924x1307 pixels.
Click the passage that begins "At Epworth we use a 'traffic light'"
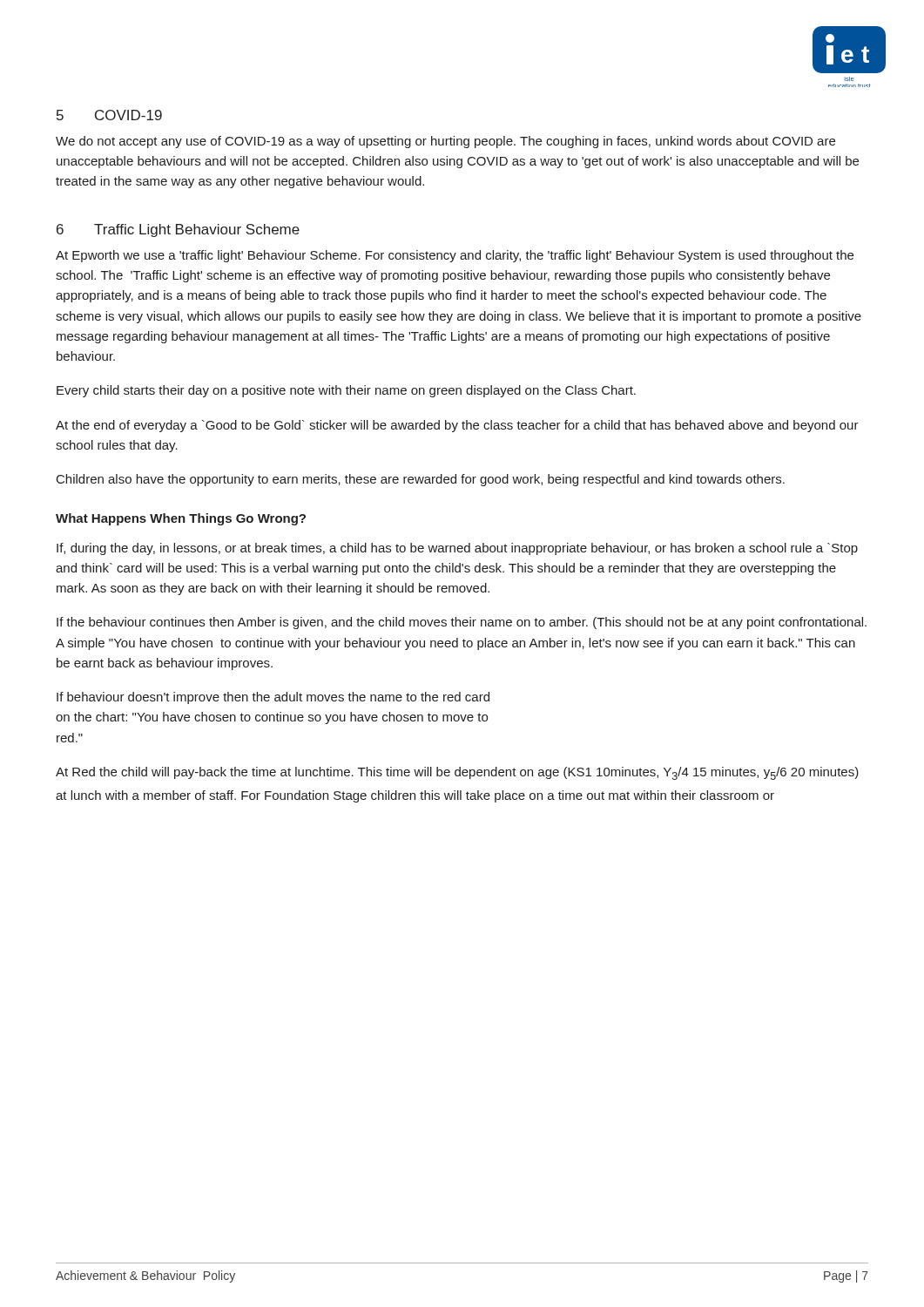[x=459, y=305]
